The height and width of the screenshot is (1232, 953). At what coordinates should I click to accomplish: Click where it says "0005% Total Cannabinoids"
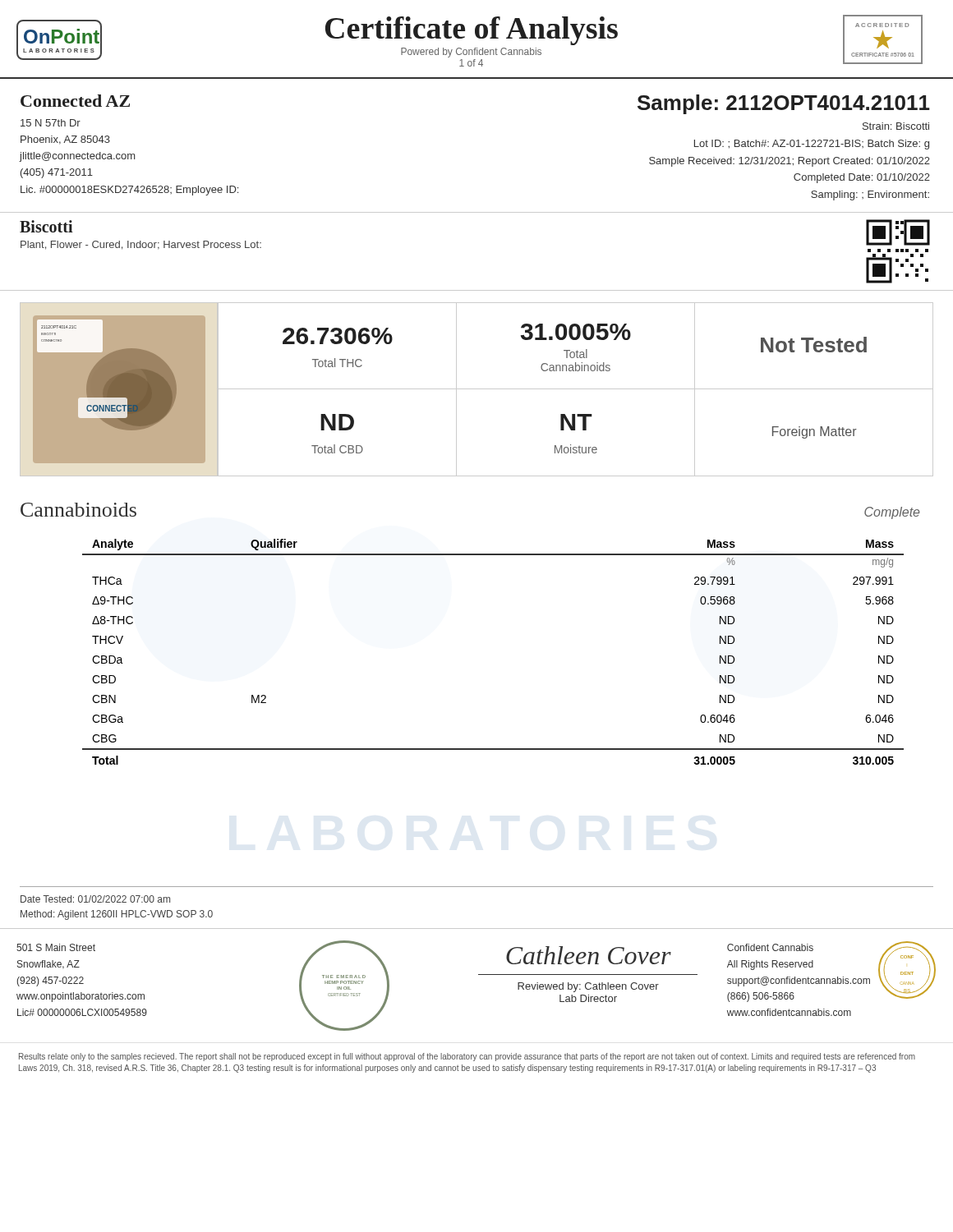(575, 346)
